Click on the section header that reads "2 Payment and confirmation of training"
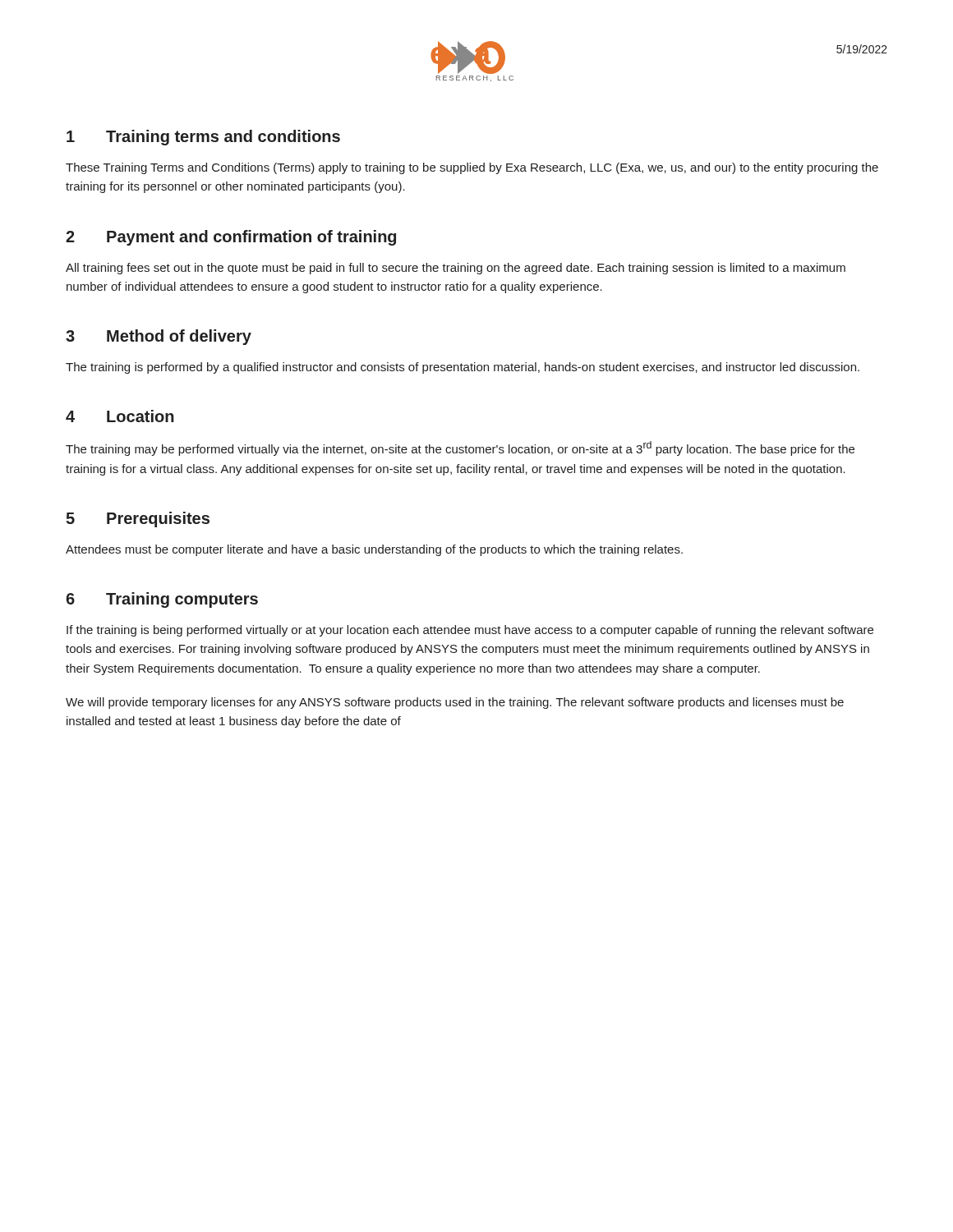 coord(232,237)
